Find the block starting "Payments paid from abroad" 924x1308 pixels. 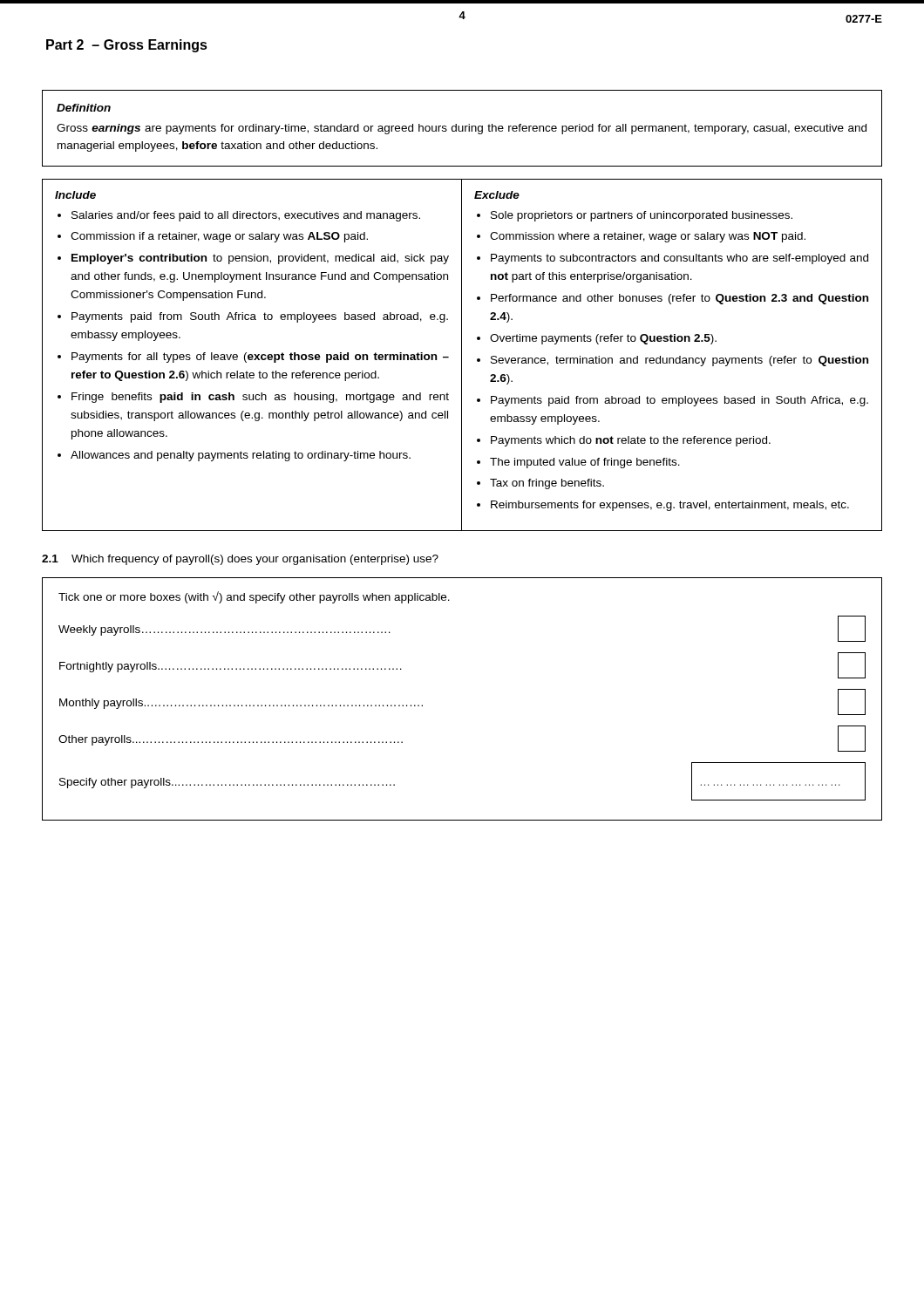click(680, 409)
